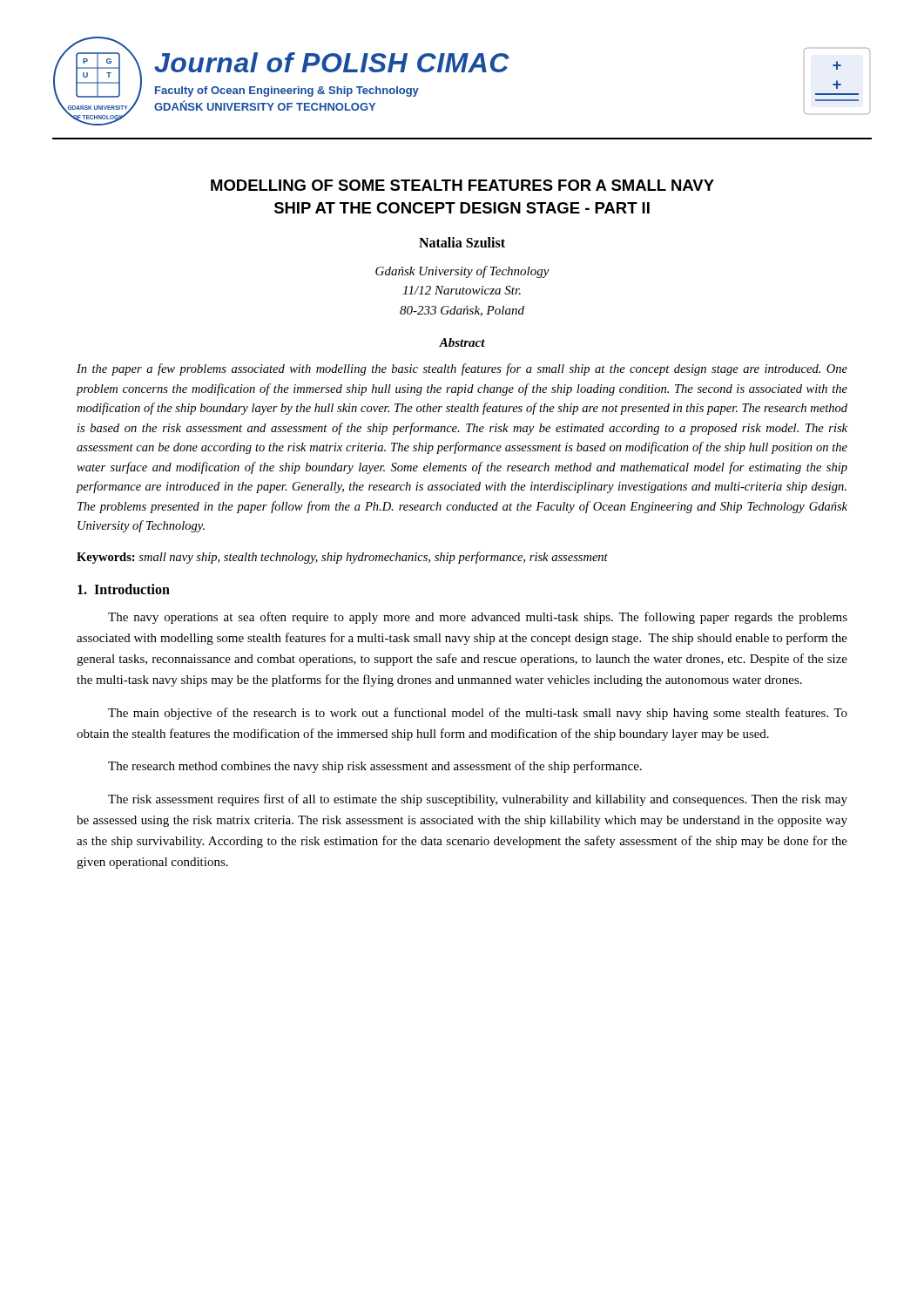
Task: Click the passage that begins "Gdańsk University of Technology"
Action: click(x=462, y=290)
